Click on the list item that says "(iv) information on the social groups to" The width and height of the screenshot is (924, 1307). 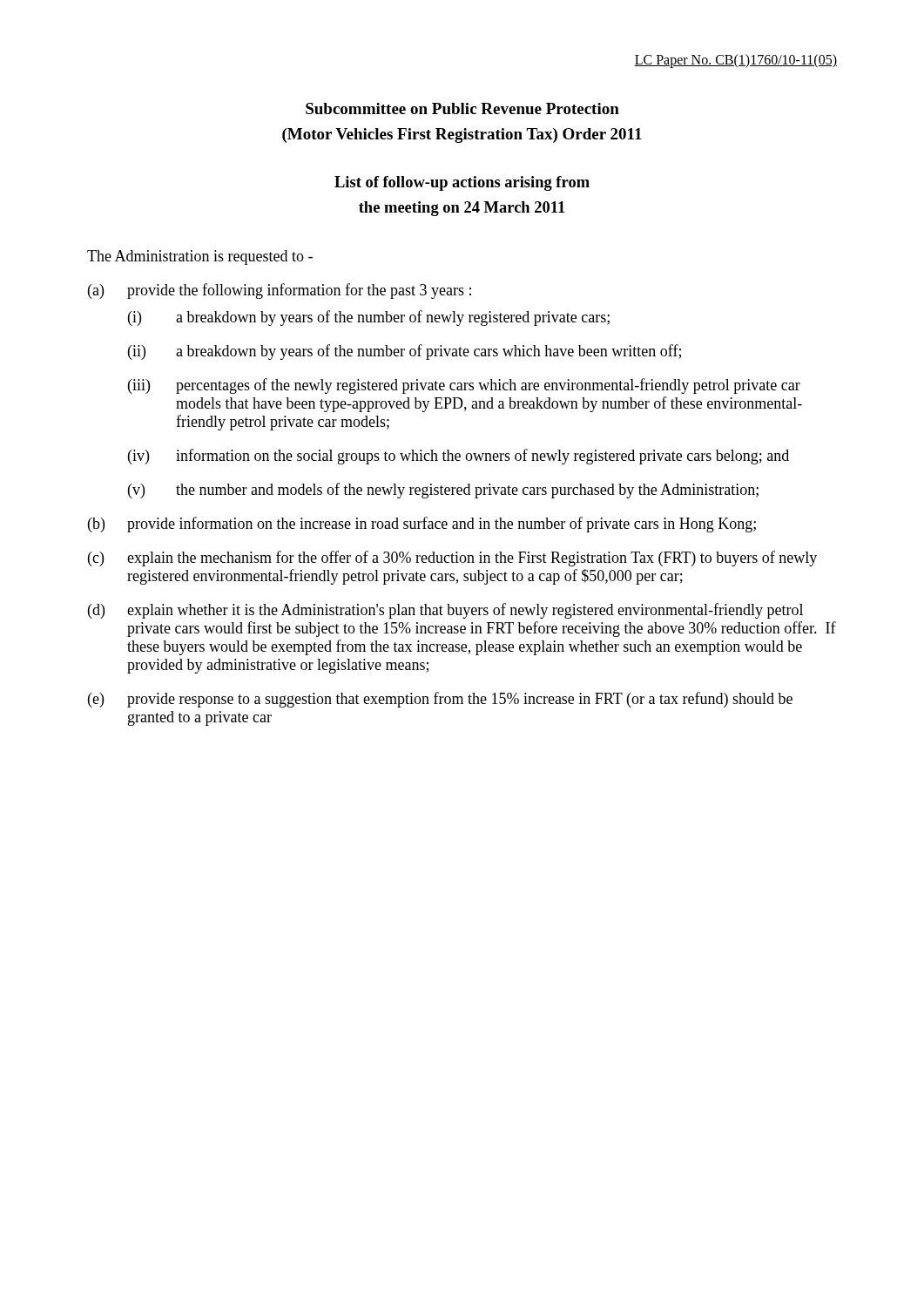[482, 456]
